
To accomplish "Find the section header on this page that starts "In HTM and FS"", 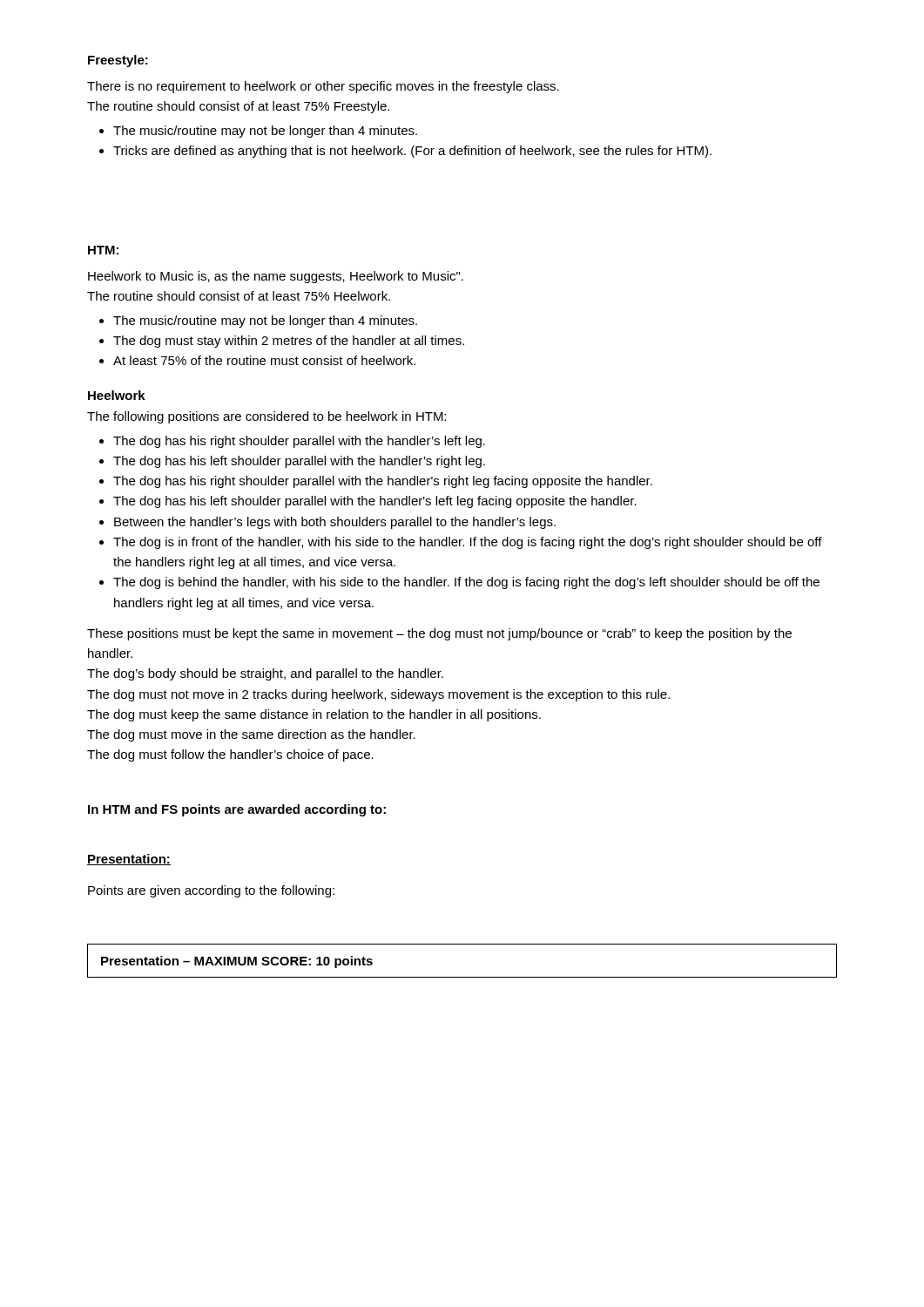I will [237, 809].
